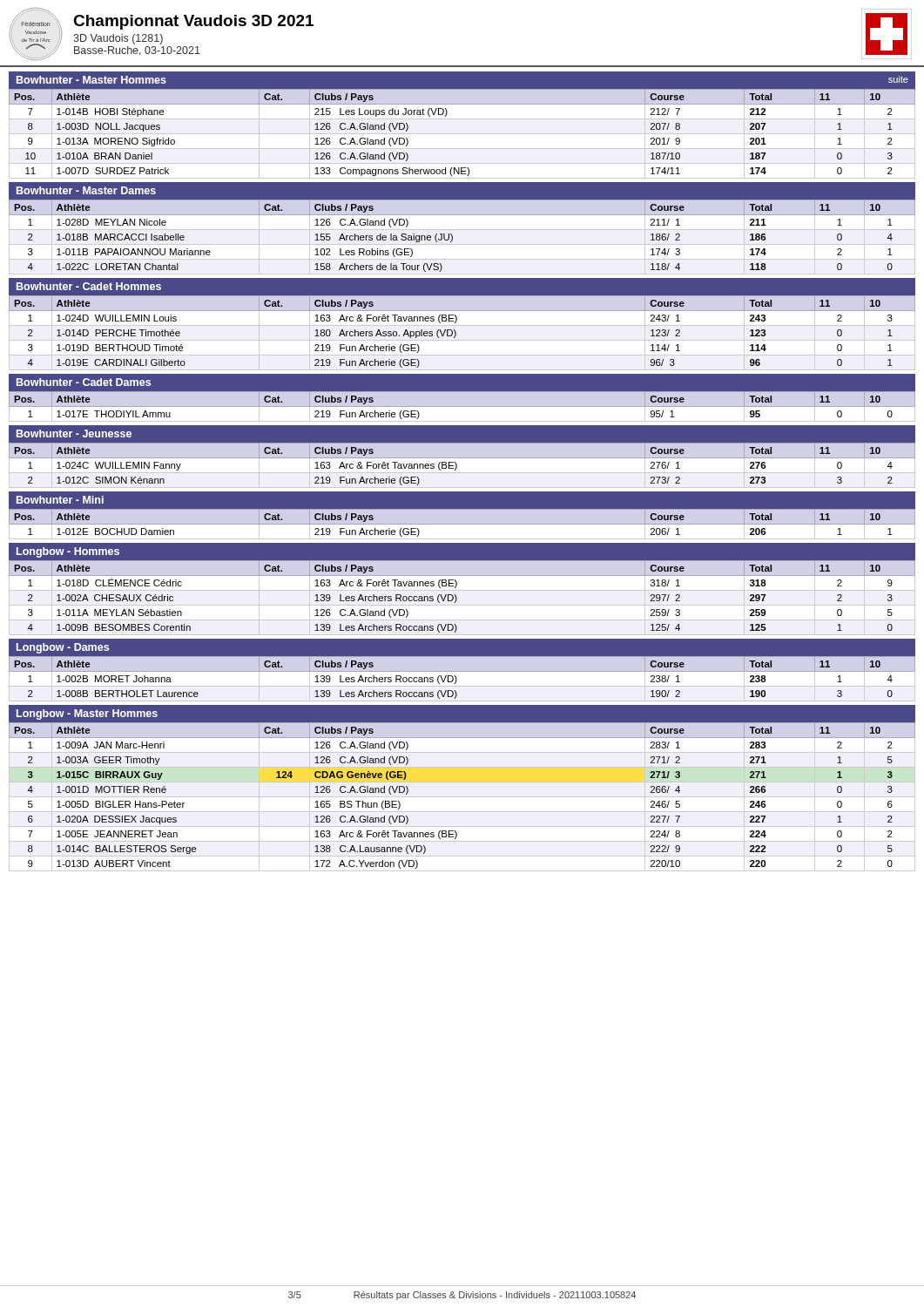Locate the text "Longbow - Dames"
Viewport: 924px width, 1307px height.
pyautogui.click(x=462, y=647)
